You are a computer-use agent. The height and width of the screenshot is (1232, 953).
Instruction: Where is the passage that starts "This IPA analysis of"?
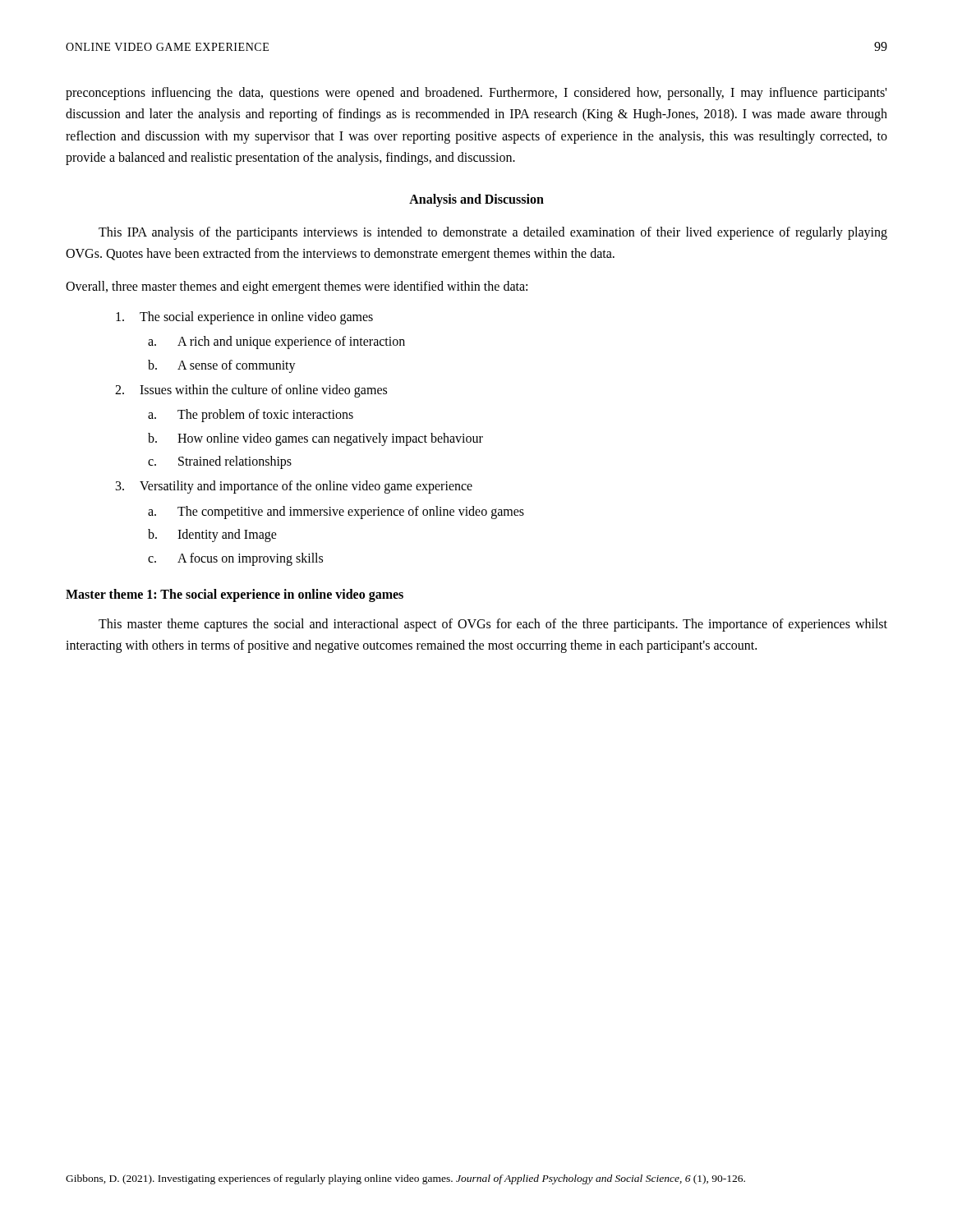coord(476,243)
